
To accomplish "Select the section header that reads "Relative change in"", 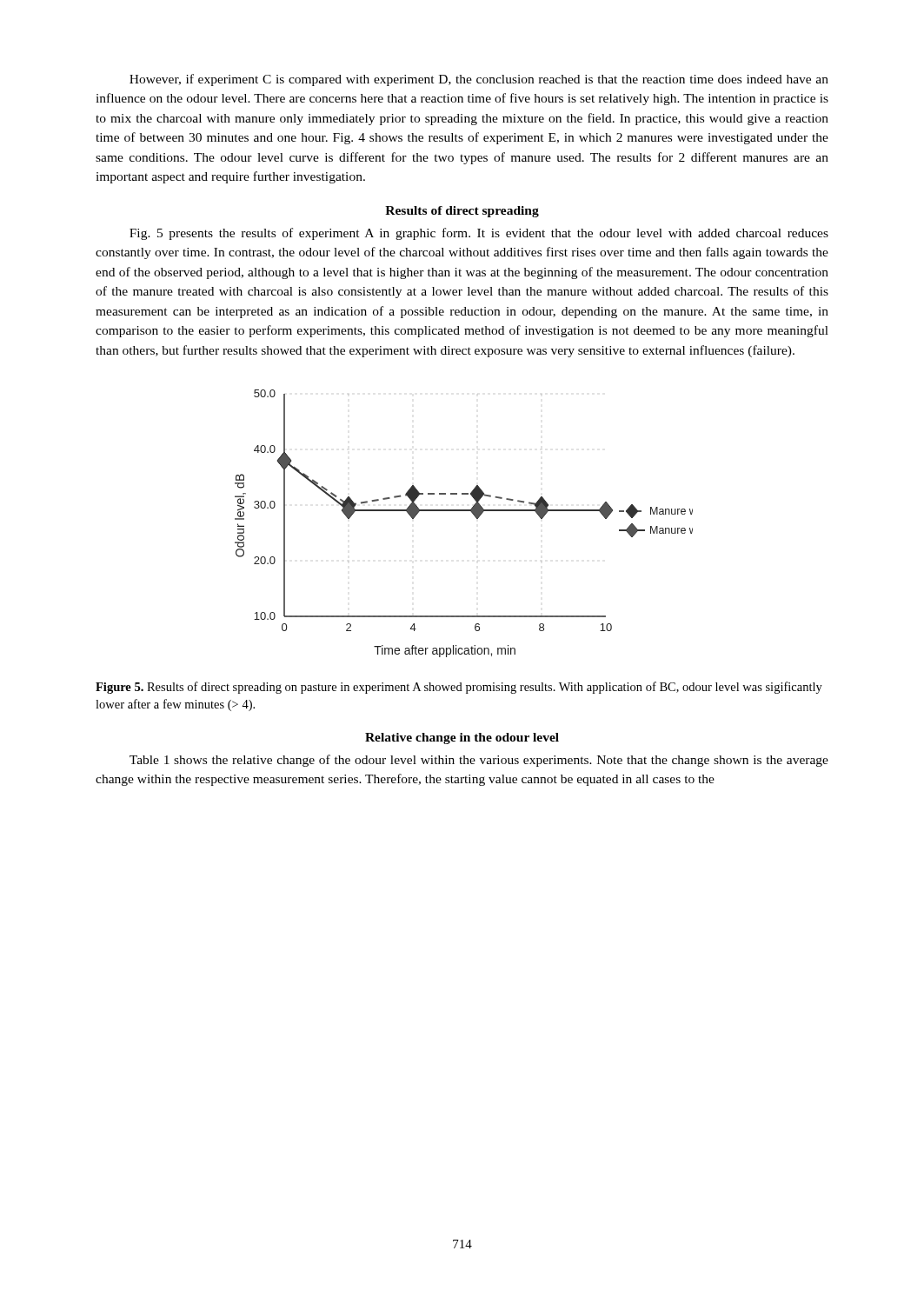I will click(462, 736).
